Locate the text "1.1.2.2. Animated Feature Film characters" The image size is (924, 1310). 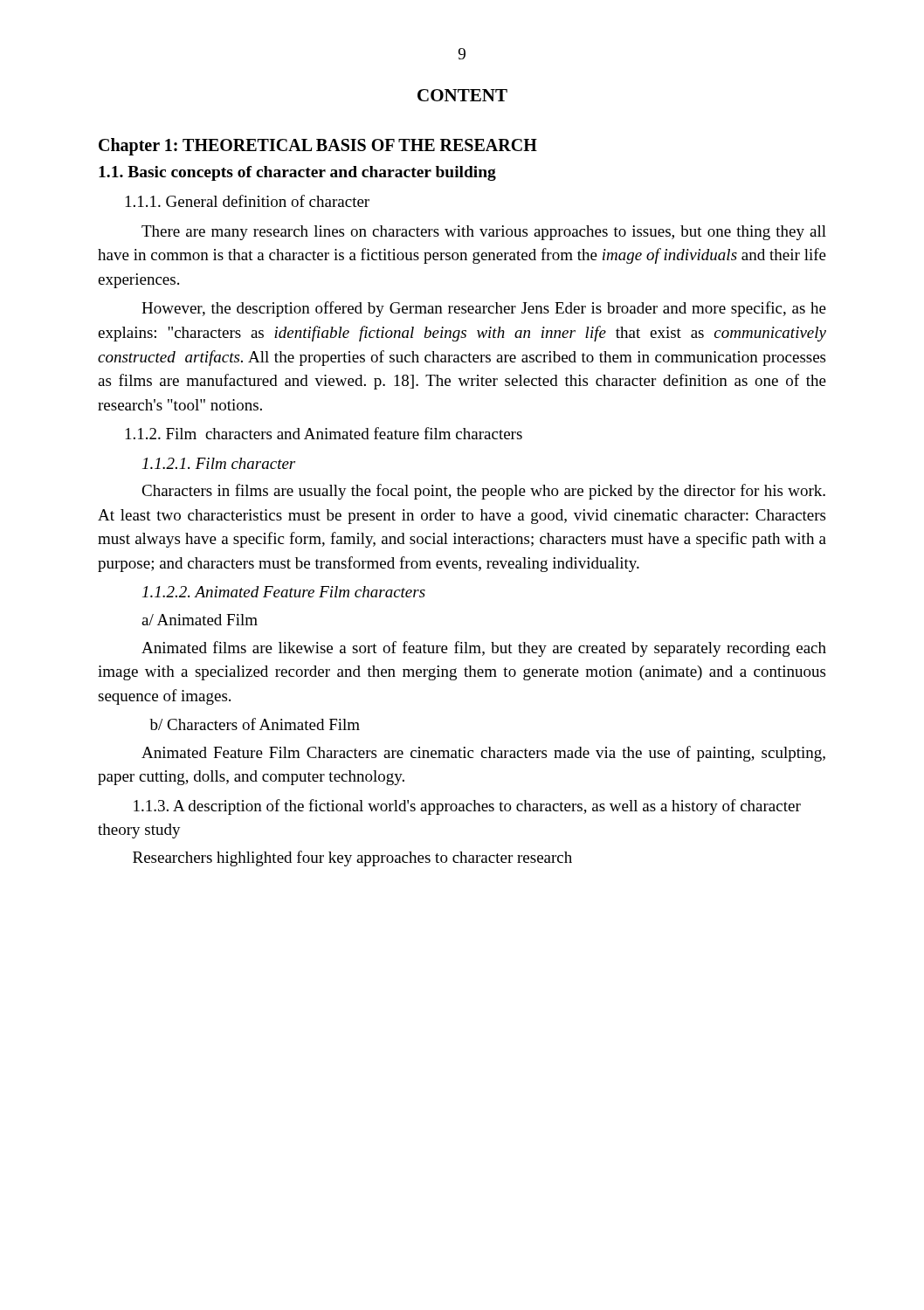pyautogui.click(x=283, y=592)
